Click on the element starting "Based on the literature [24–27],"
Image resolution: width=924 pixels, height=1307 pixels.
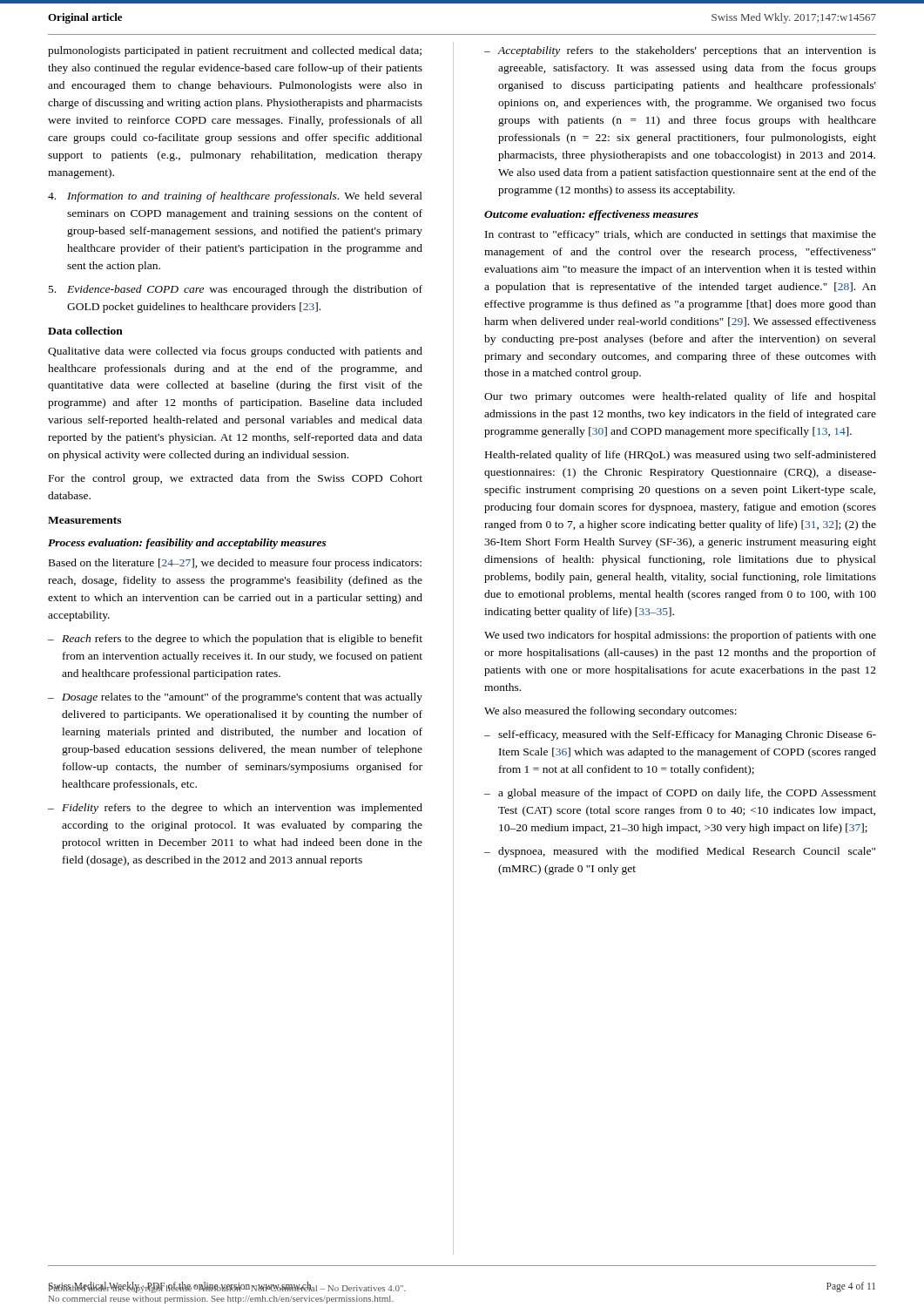pyautogui.click(x=235, y=589)
